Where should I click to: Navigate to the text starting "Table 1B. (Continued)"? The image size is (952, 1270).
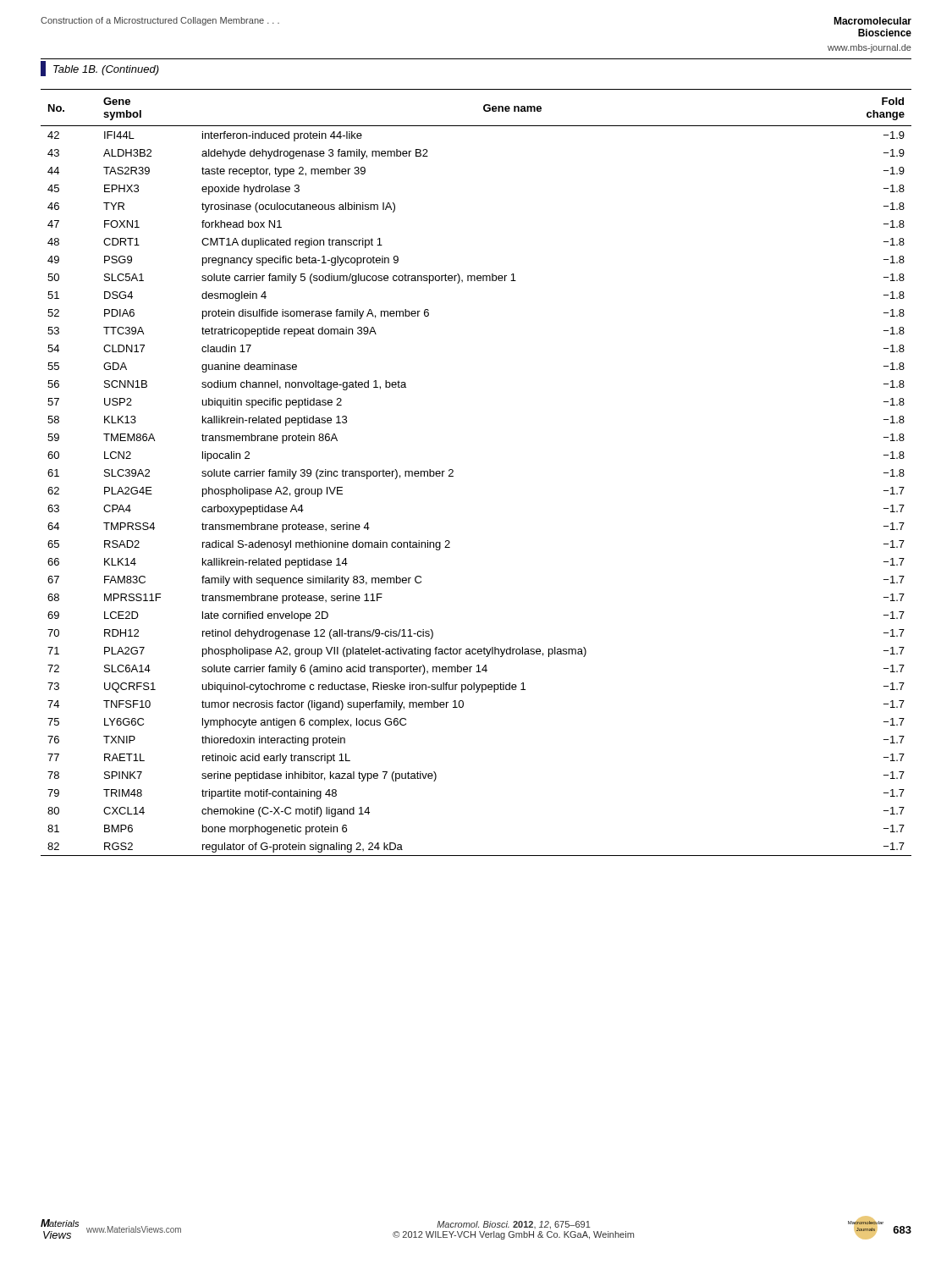[x=100, y=69]
